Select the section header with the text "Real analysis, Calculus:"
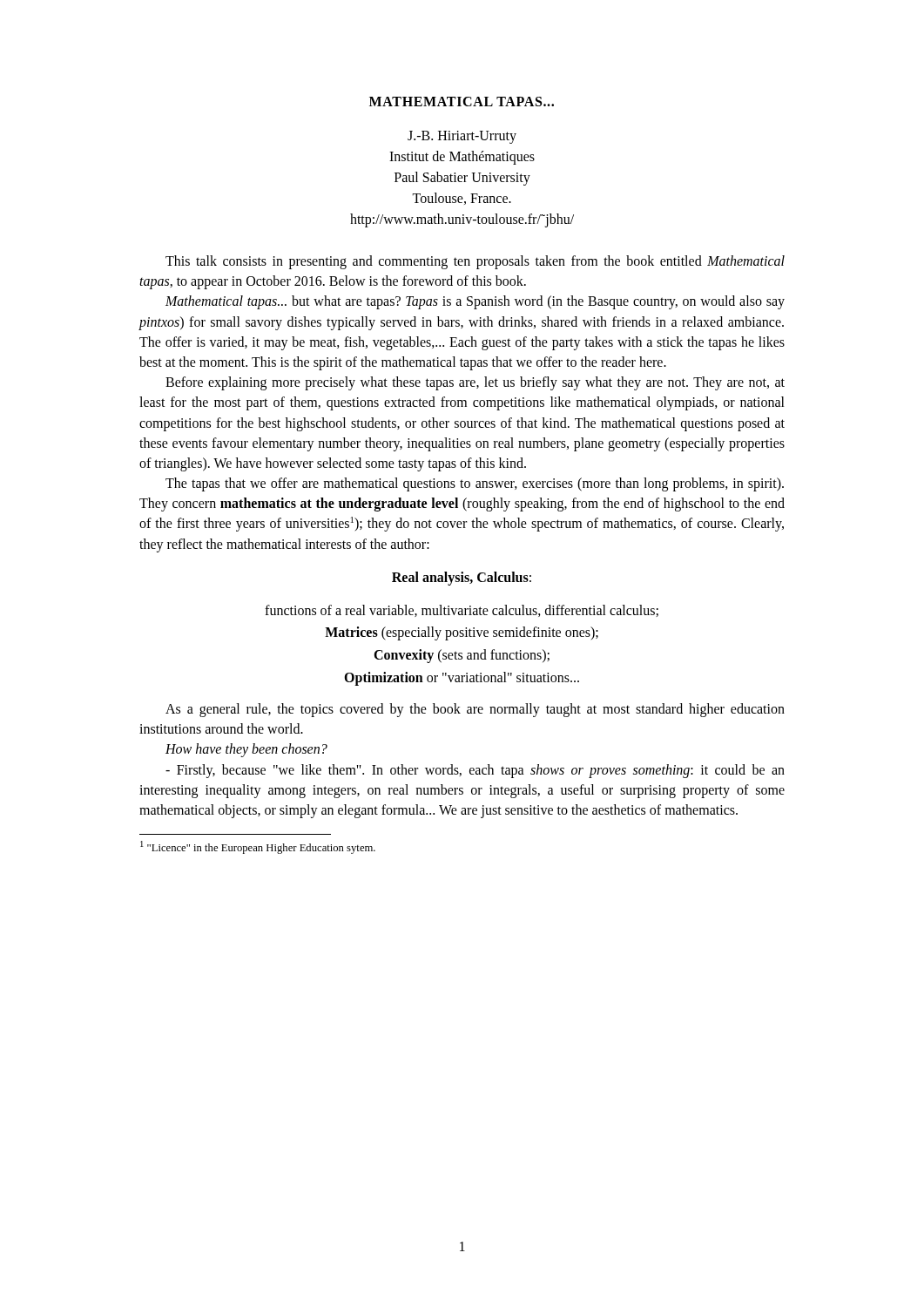 pos(462,577)
